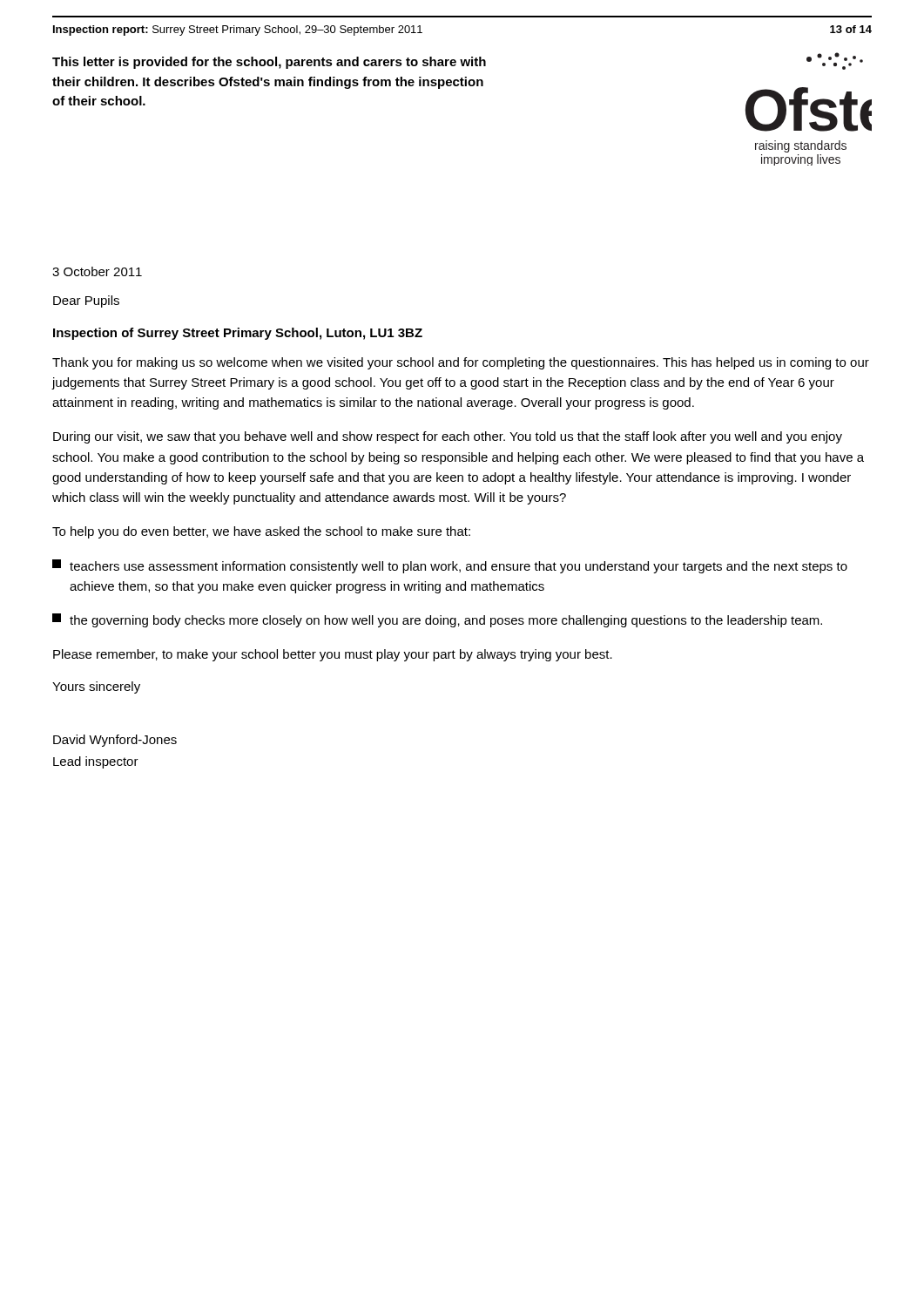This screenshot has height=1307, width=924.
Task: Where is the passage that starts "teachers use assessment information consistently"?
Action: tap(462, 576)
